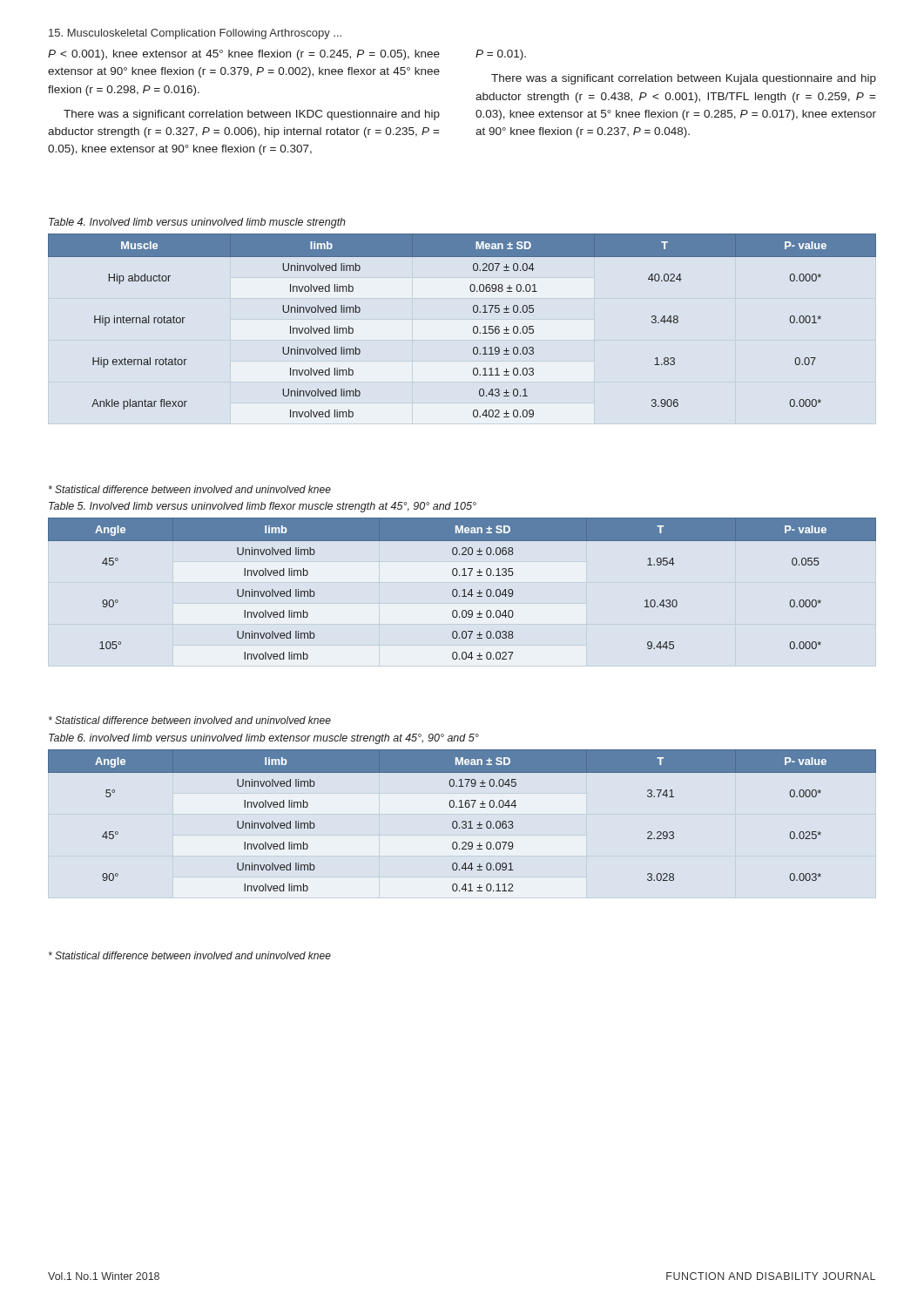The height and width of the screenshot is (1307, 924).
Task: Where is the caption that starts "Table 6. involved"?
Action: pyautogui.click(x=263, y=738)
